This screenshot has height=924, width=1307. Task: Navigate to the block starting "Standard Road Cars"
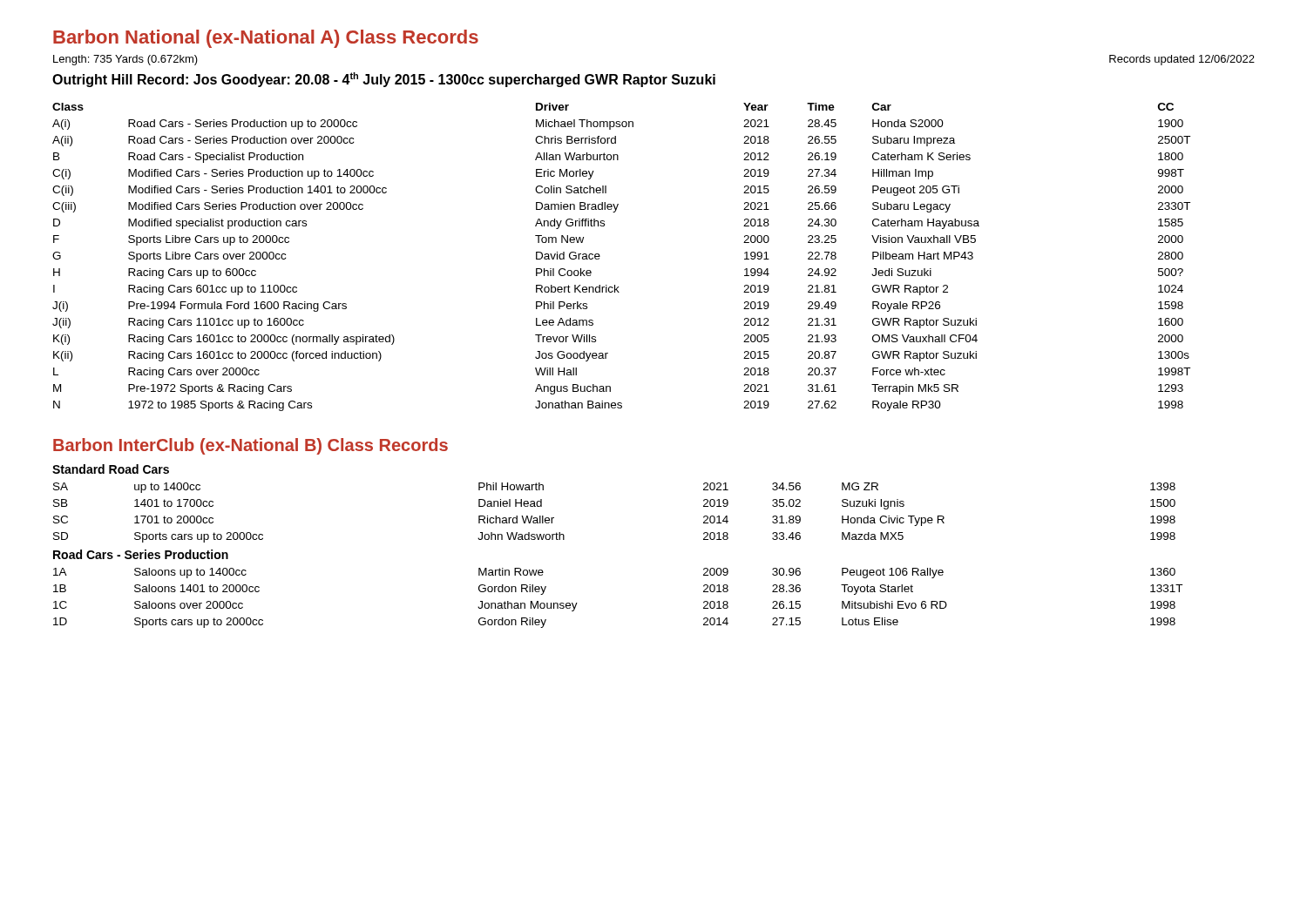pos(111,470)
